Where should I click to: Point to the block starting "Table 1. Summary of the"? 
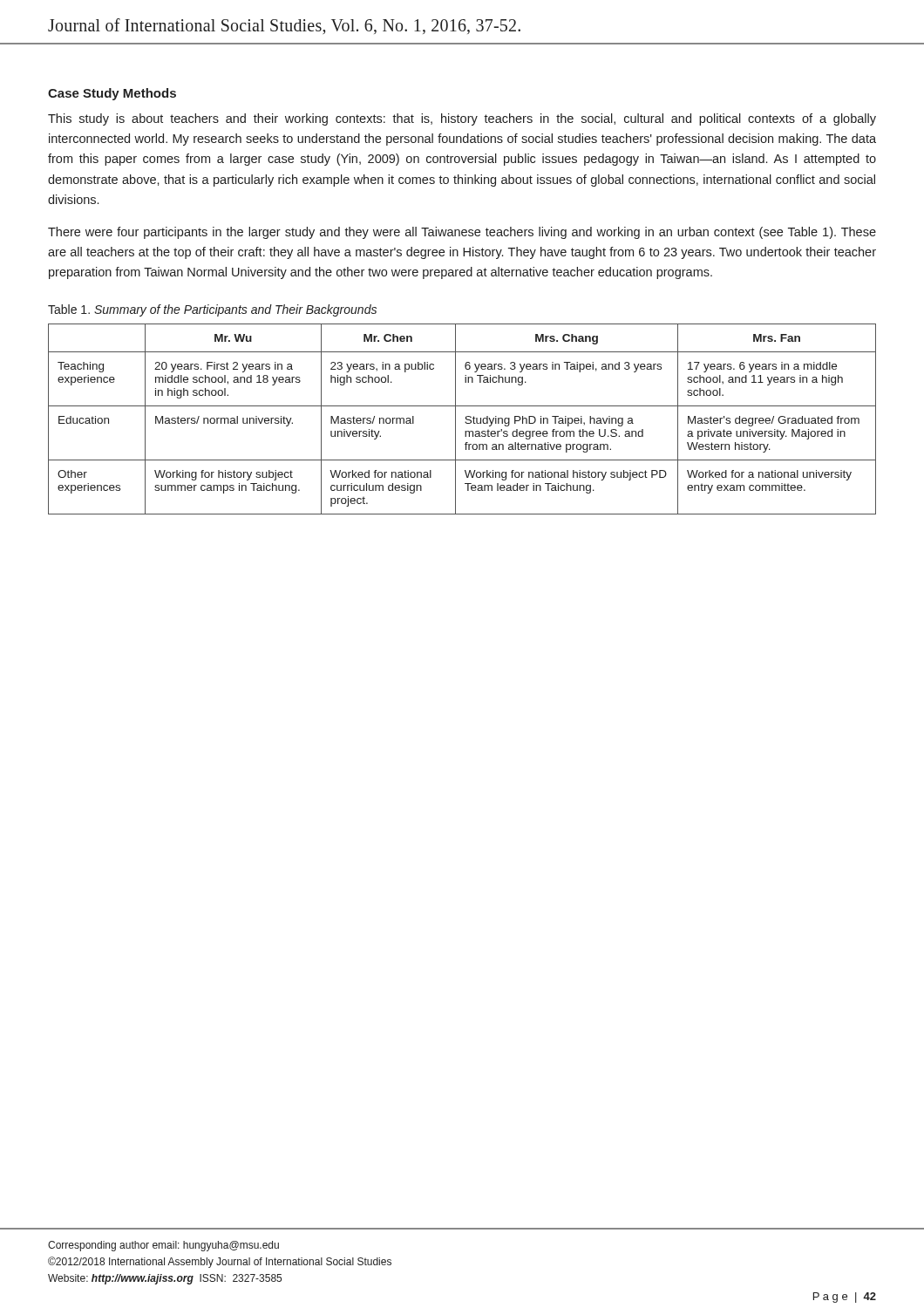point(212,309)
